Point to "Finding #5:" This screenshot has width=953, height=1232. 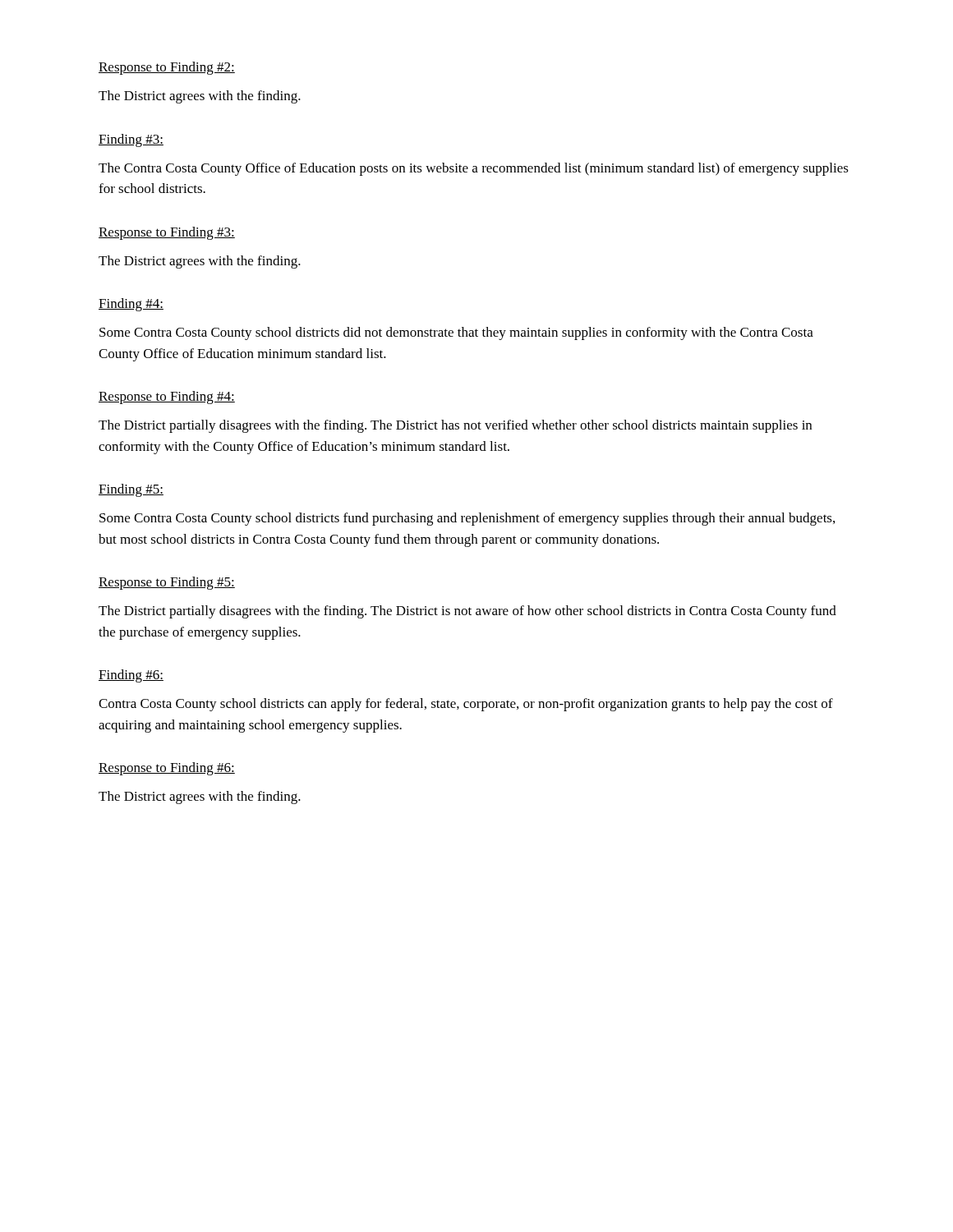(131, 489)
